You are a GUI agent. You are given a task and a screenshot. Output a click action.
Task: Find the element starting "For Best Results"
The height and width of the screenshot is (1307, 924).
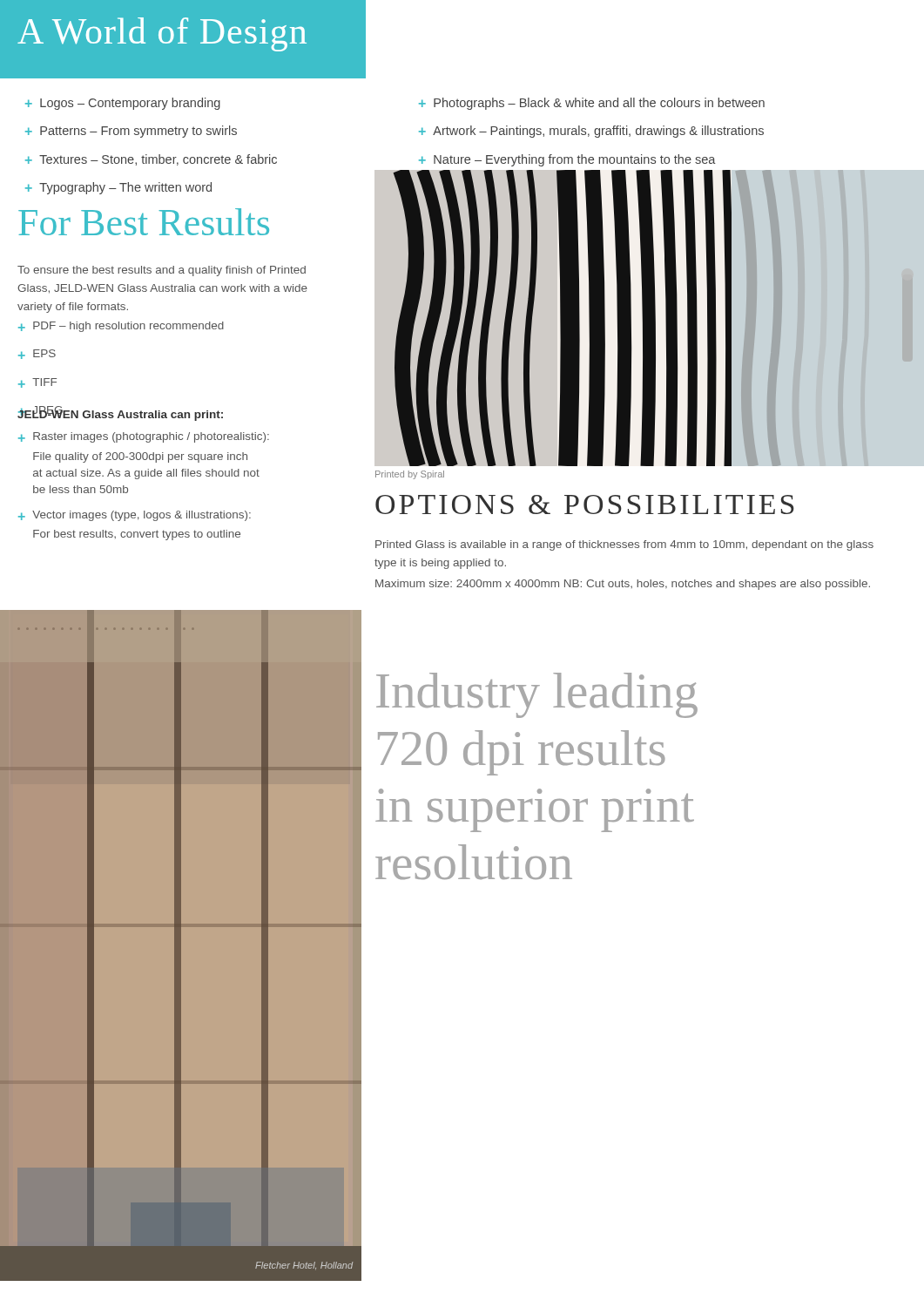pos(144,223)
